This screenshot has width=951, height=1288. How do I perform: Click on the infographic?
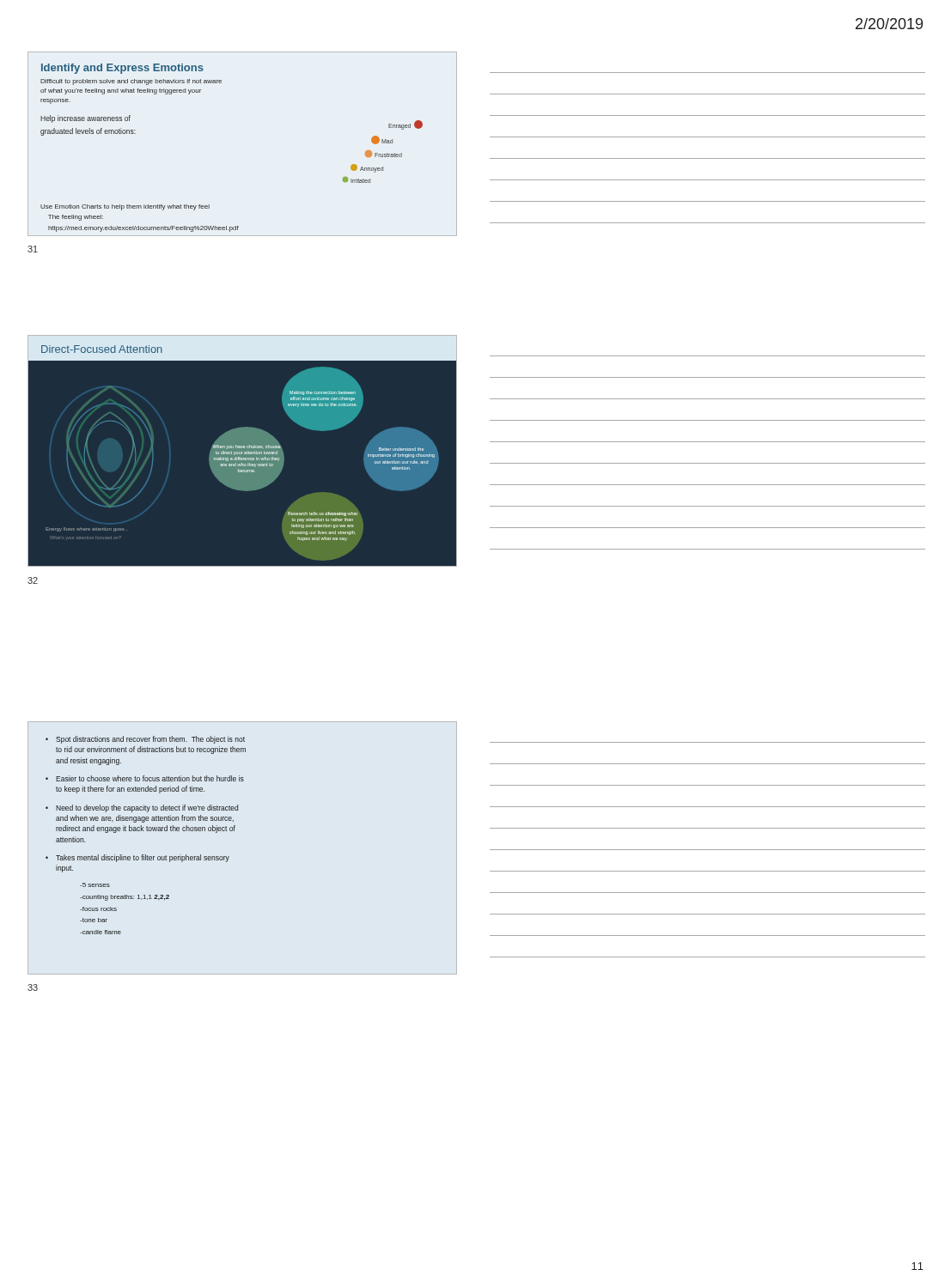tap(242, 848)
